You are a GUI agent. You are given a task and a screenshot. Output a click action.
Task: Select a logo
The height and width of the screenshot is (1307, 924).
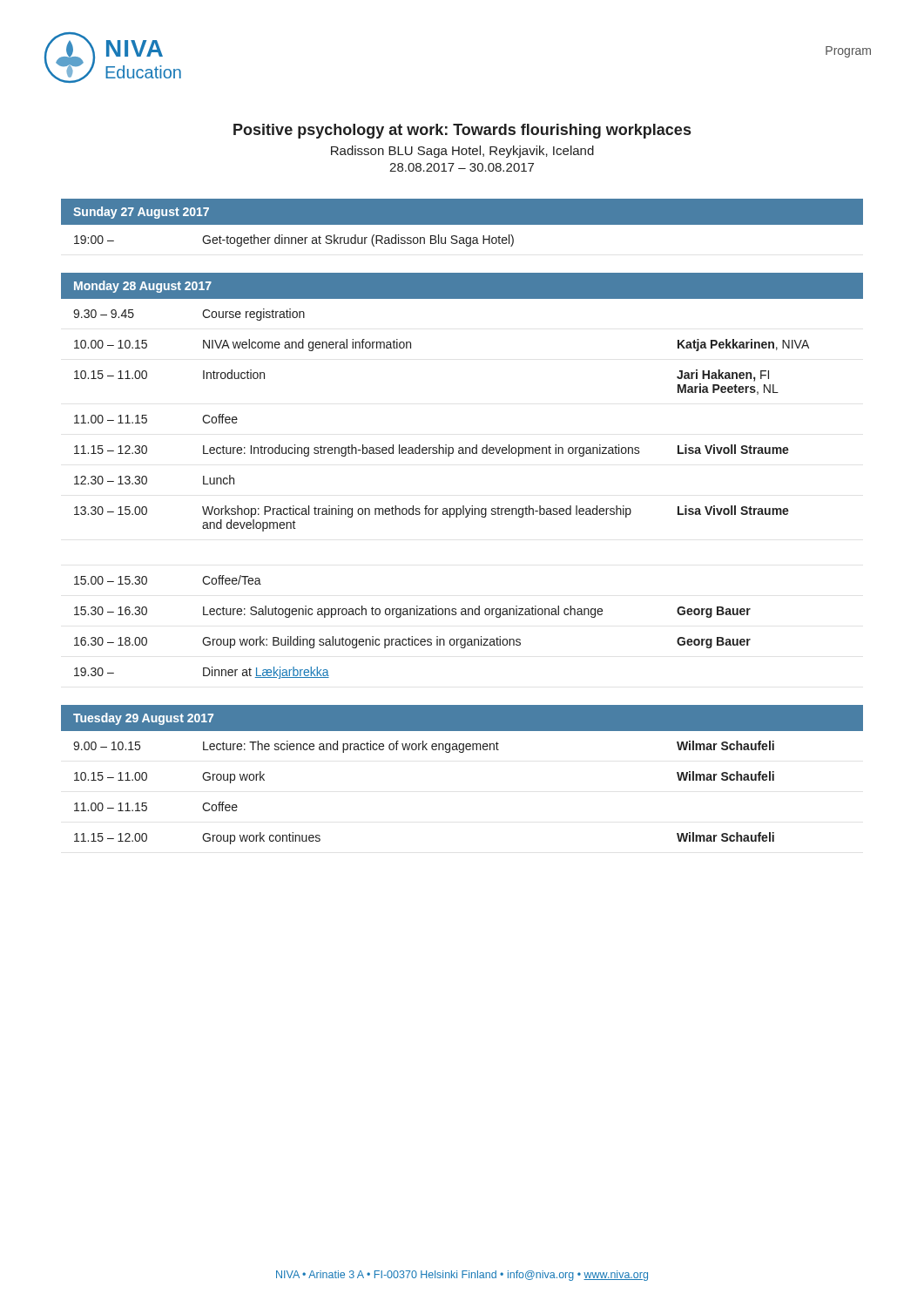pyautogui.click(x=113, y=59)
